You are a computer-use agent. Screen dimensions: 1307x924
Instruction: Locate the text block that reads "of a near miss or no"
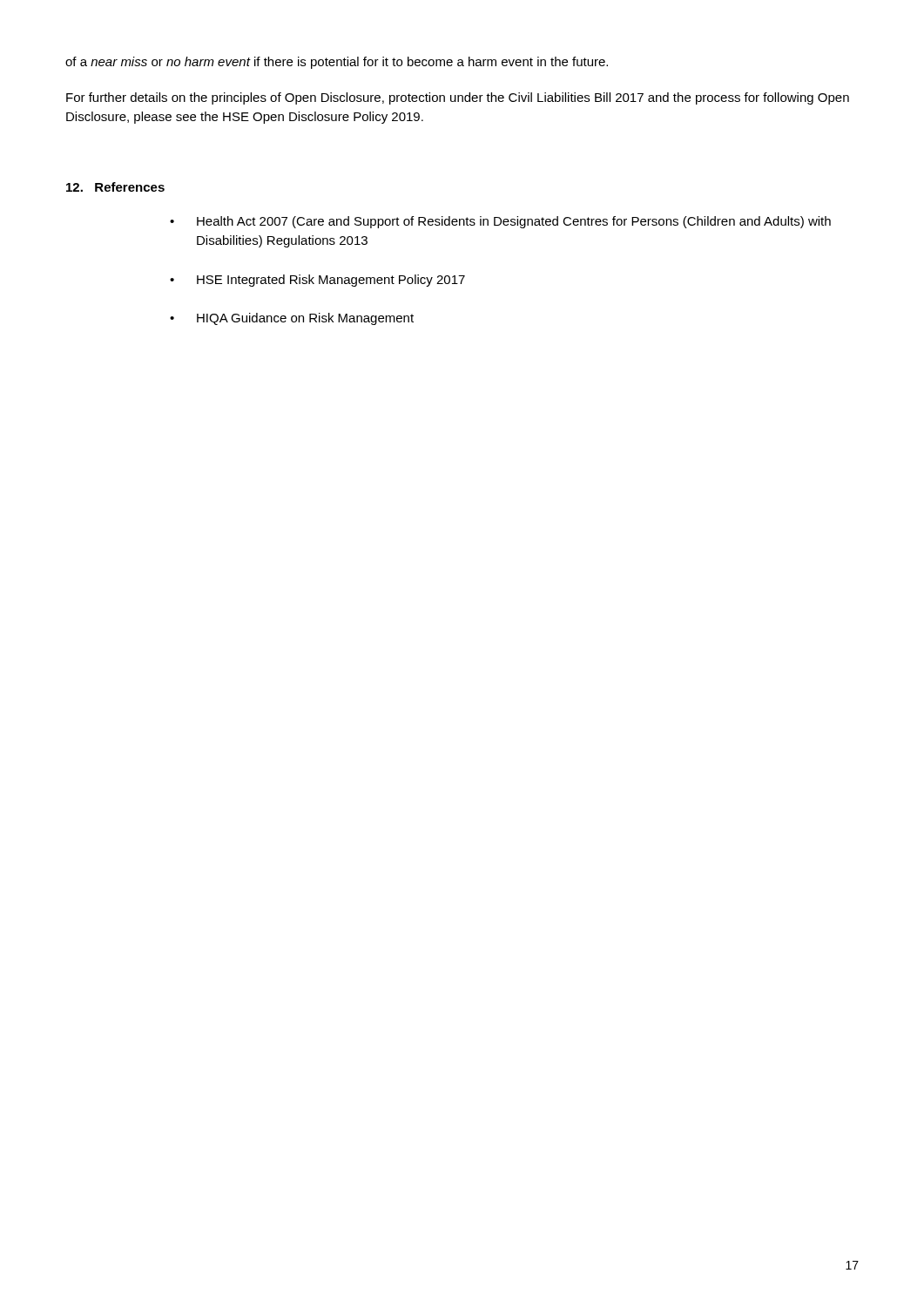click(337, 61)
